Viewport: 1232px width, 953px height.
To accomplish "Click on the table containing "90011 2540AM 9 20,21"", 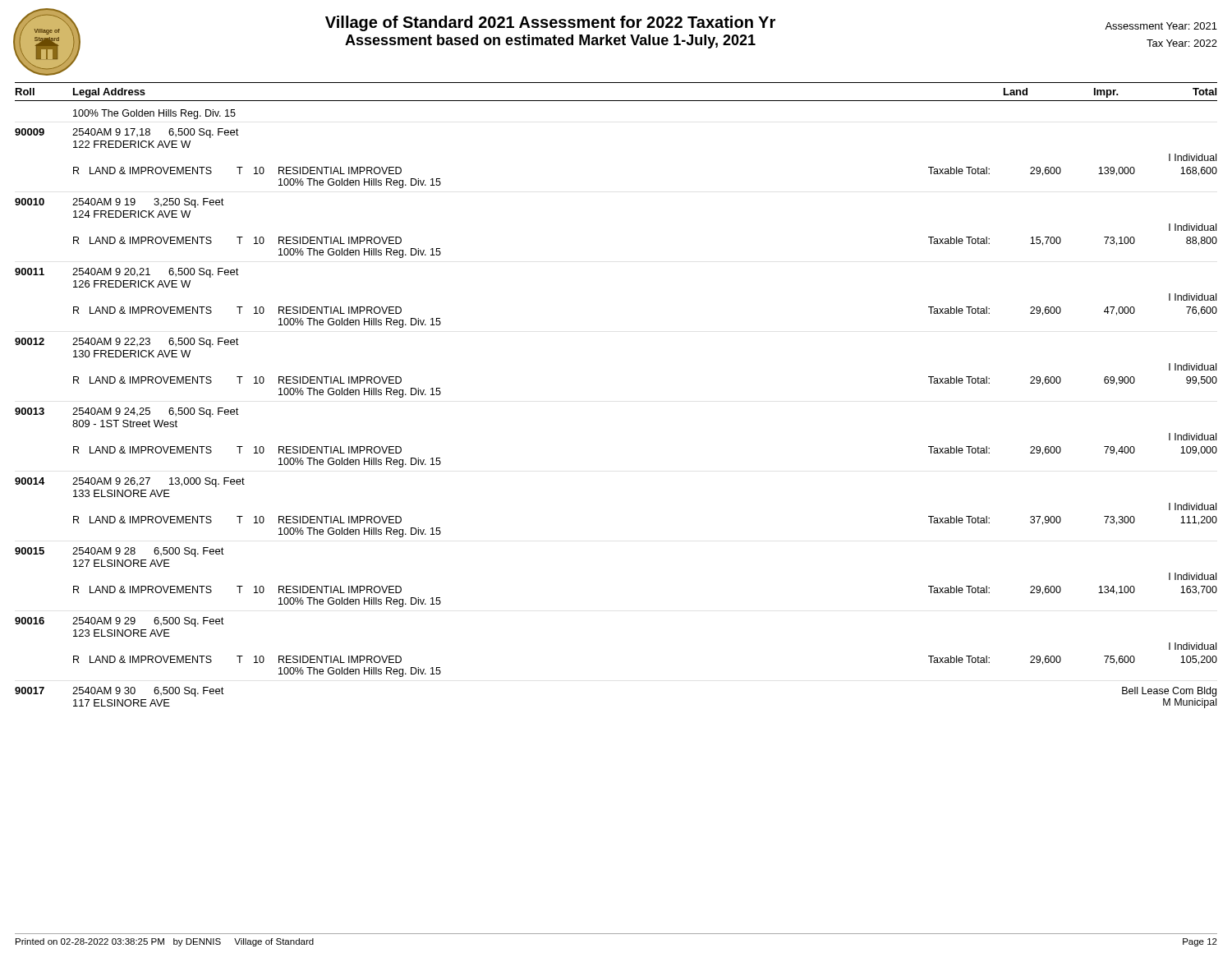I will [616, 297].
